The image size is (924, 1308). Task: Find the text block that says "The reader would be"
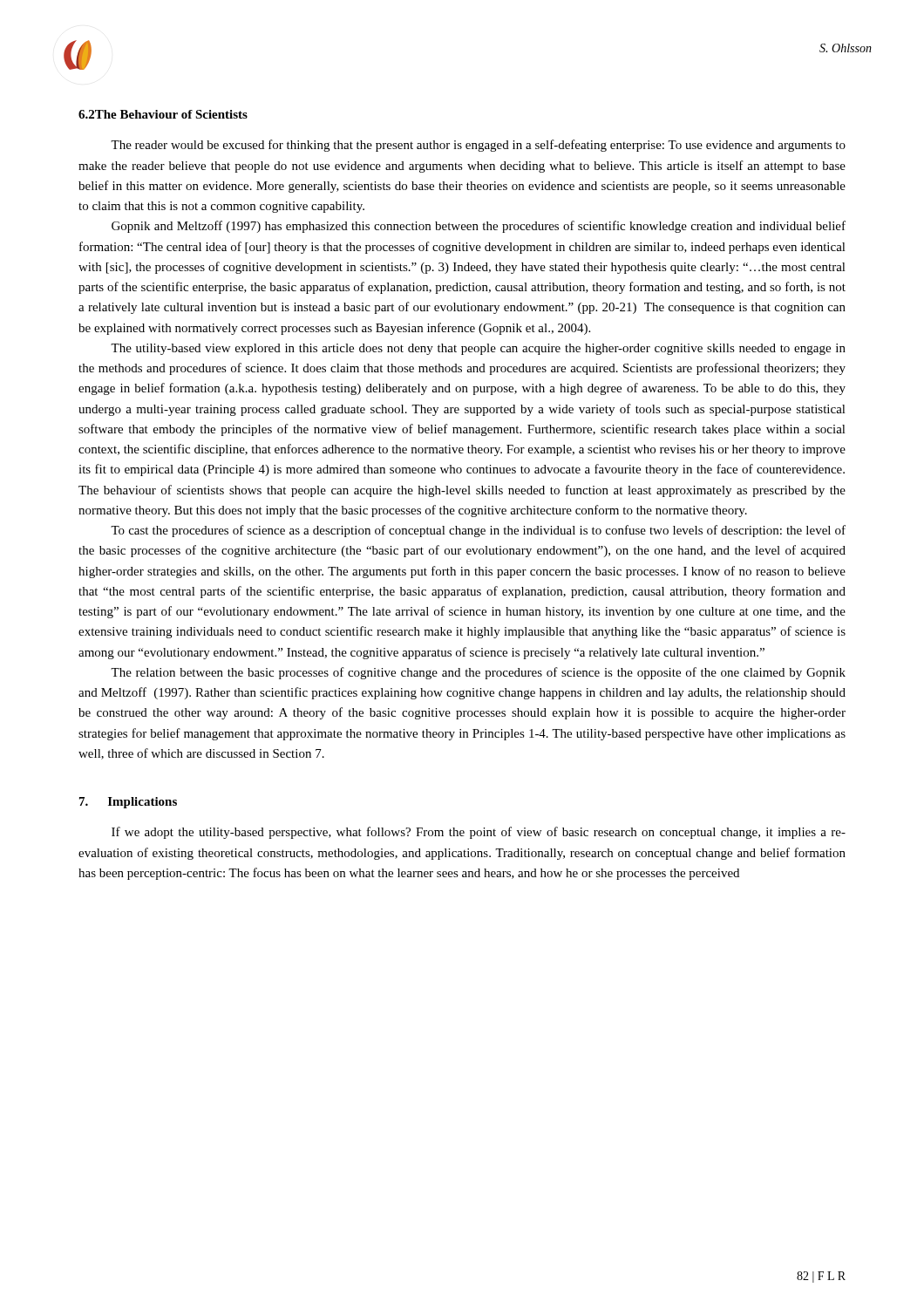pos(462,176)
